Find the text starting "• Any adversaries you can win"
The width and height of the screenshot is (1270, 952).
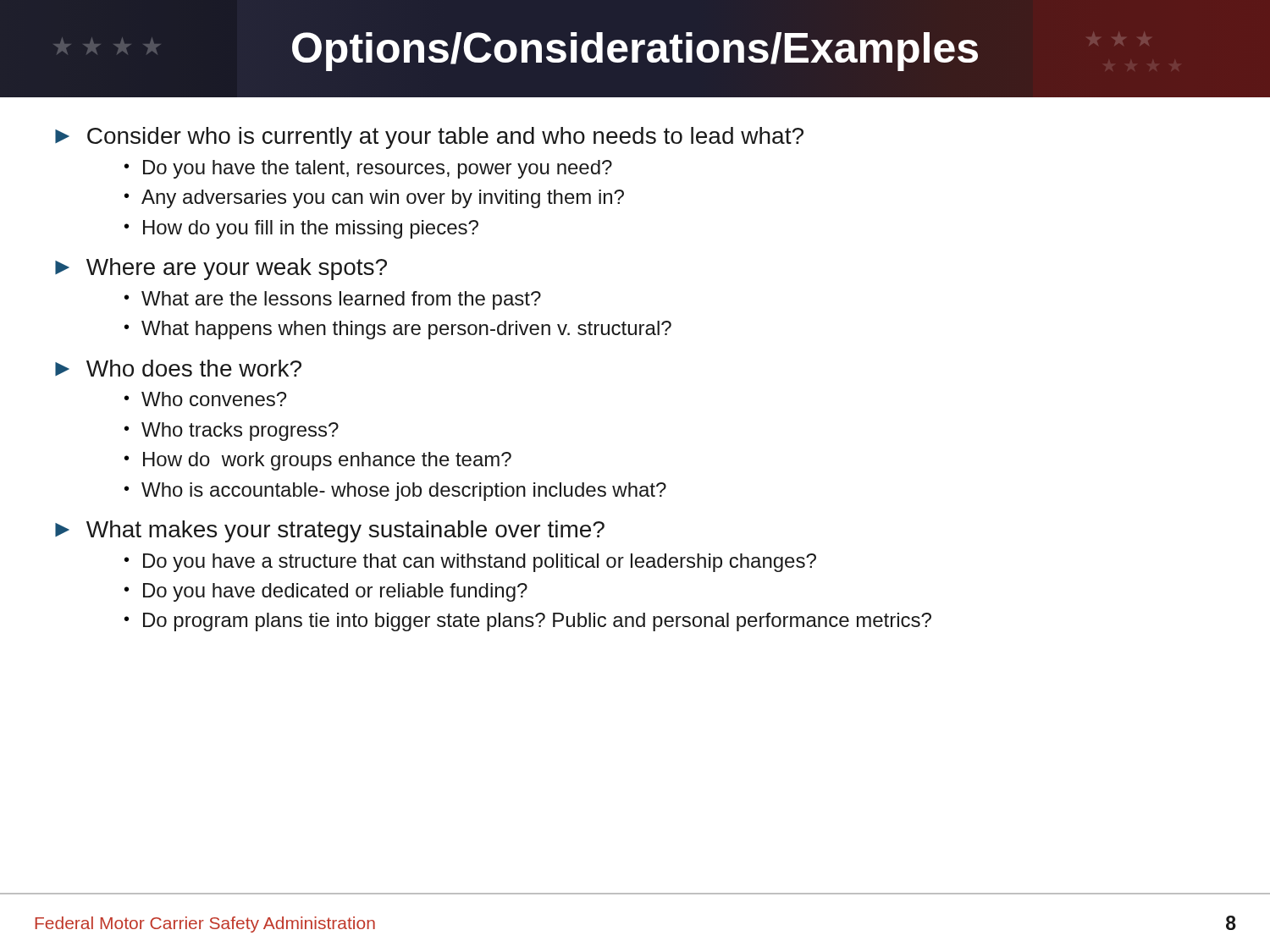tap(374, 197)
